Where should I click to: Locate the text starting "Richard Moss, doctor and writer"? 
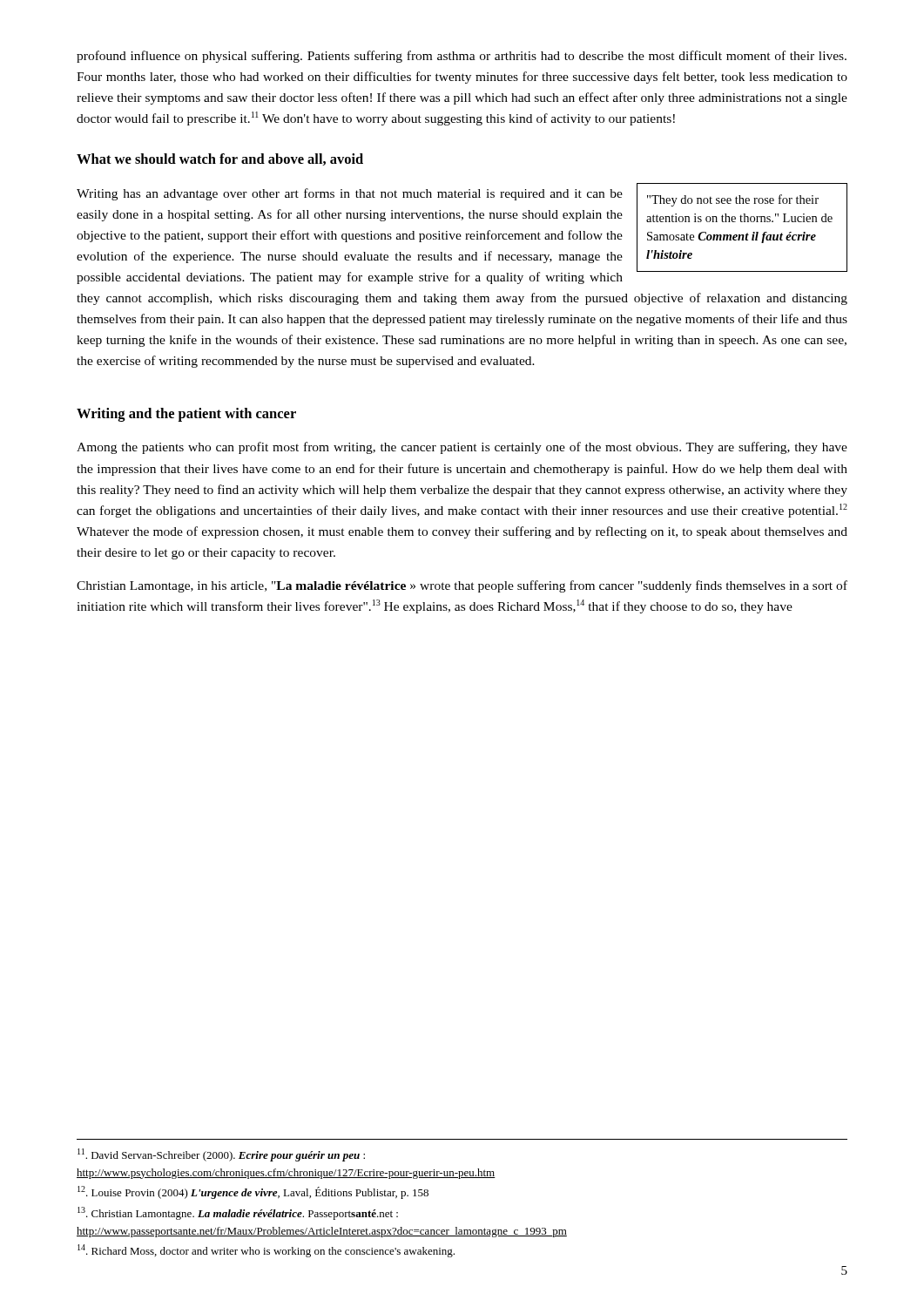[x=462, y=1250]
